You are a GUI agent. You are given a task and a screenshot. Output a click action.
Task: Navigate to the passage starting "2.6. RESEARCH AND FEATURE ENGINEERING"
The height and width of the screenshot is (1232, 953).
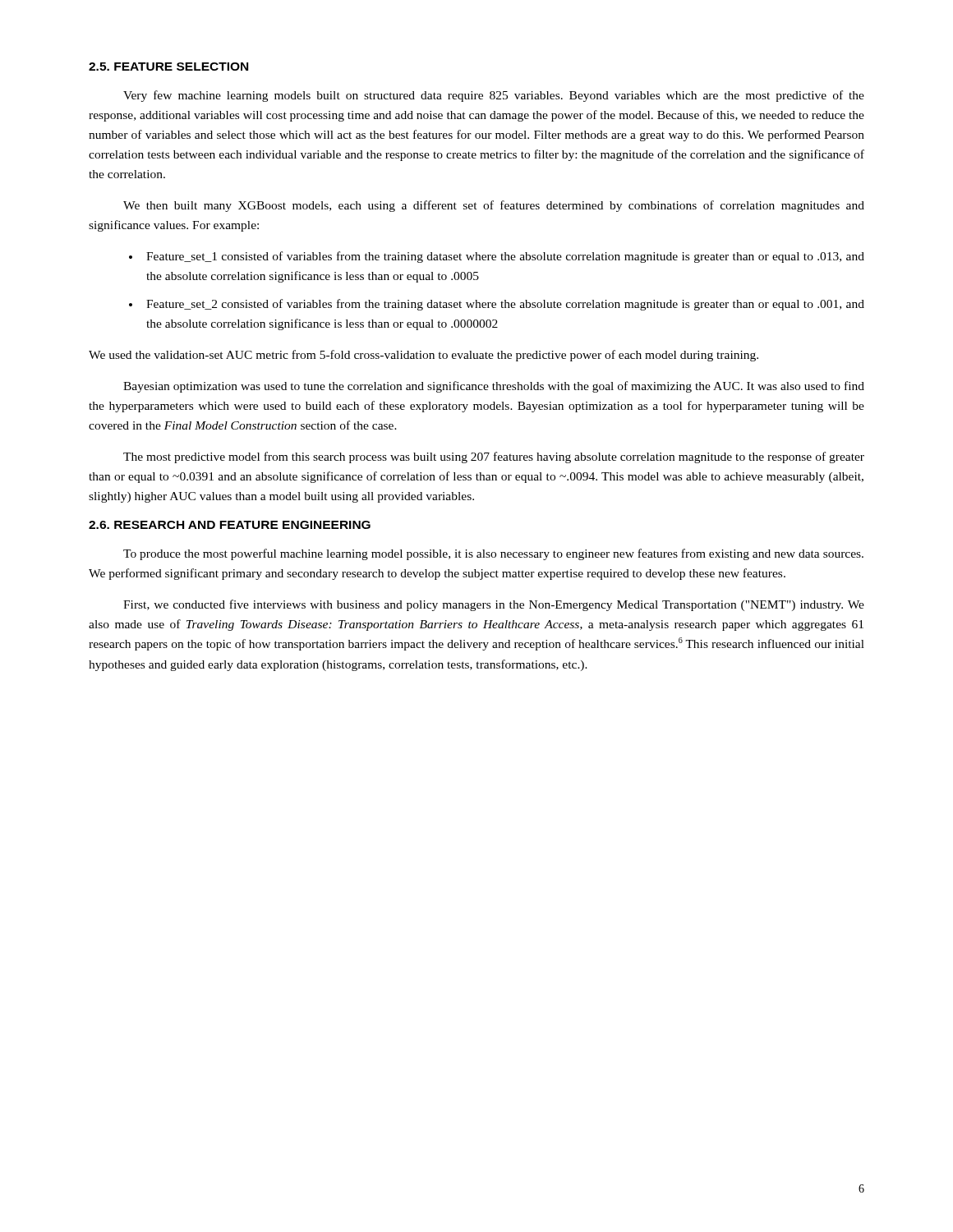point(230,525)
